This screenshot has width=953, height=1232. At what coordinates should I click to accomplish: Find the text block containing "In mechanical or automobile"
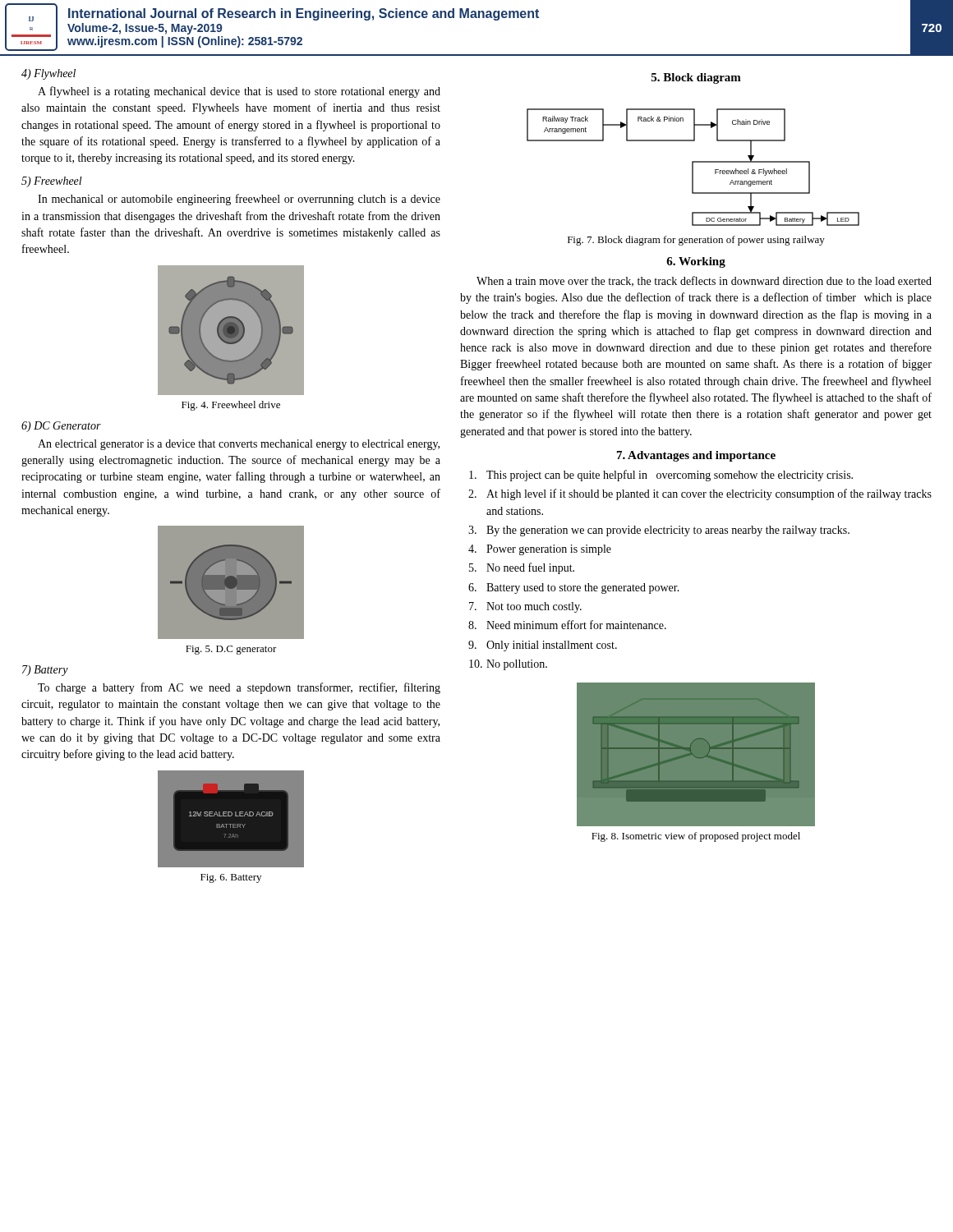tap(231, 225)
